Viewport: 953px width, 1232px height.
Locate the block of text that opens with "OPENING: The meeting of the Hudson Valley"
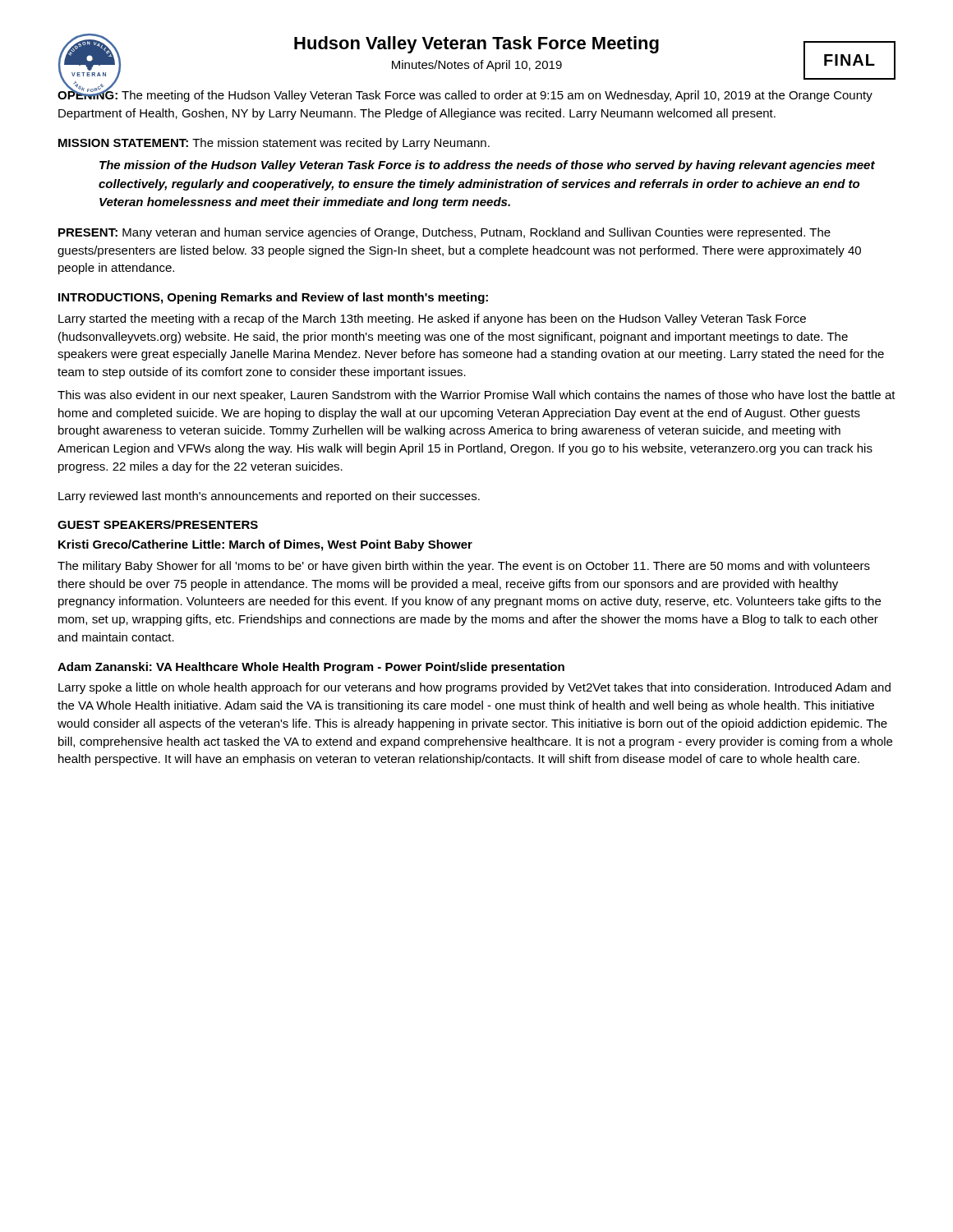[x=476, y=104]
